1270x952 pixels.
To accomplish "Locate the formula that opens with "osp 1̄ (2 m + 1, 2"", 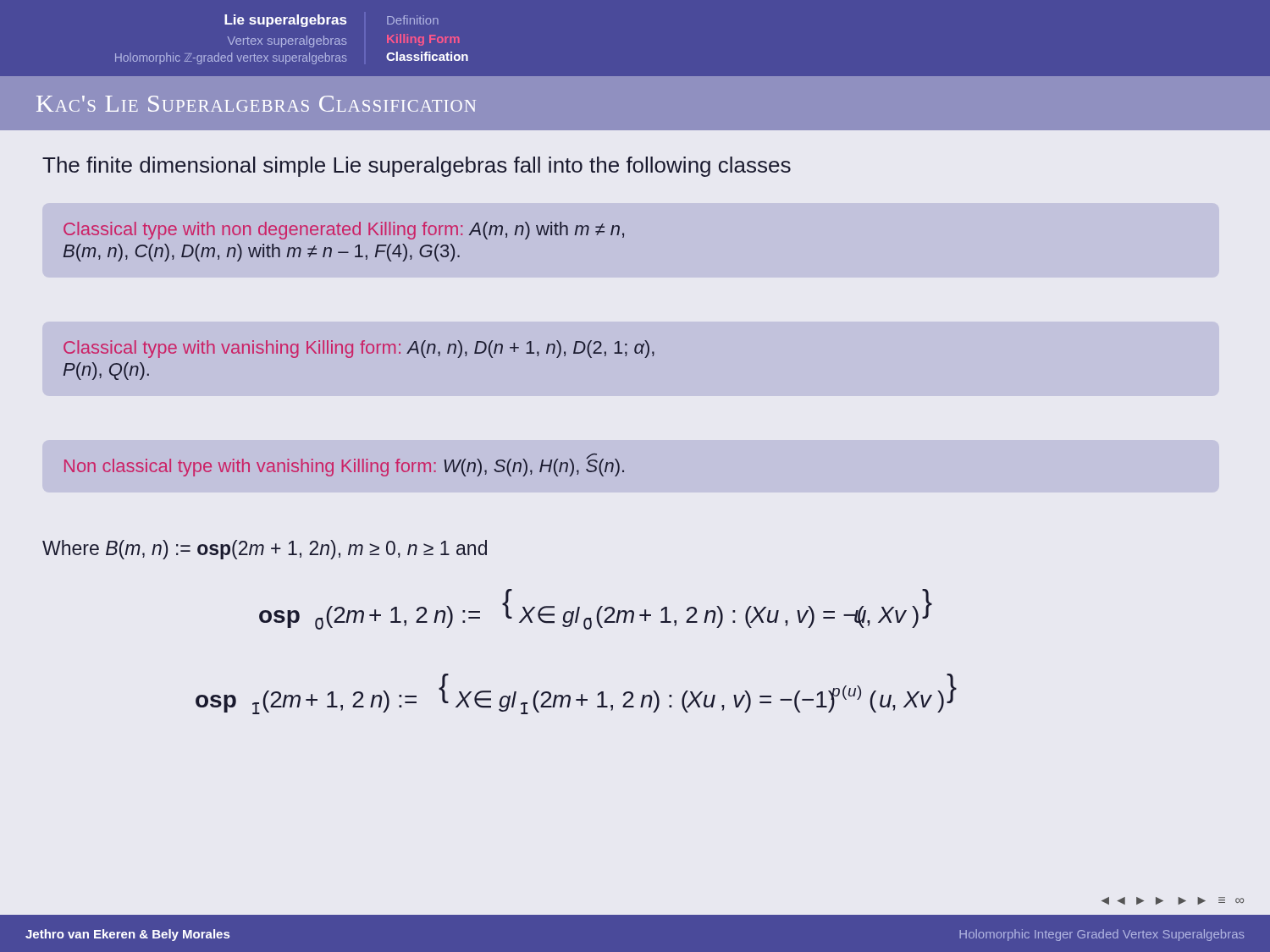I will pyautogui.click(x=631, y=698).
